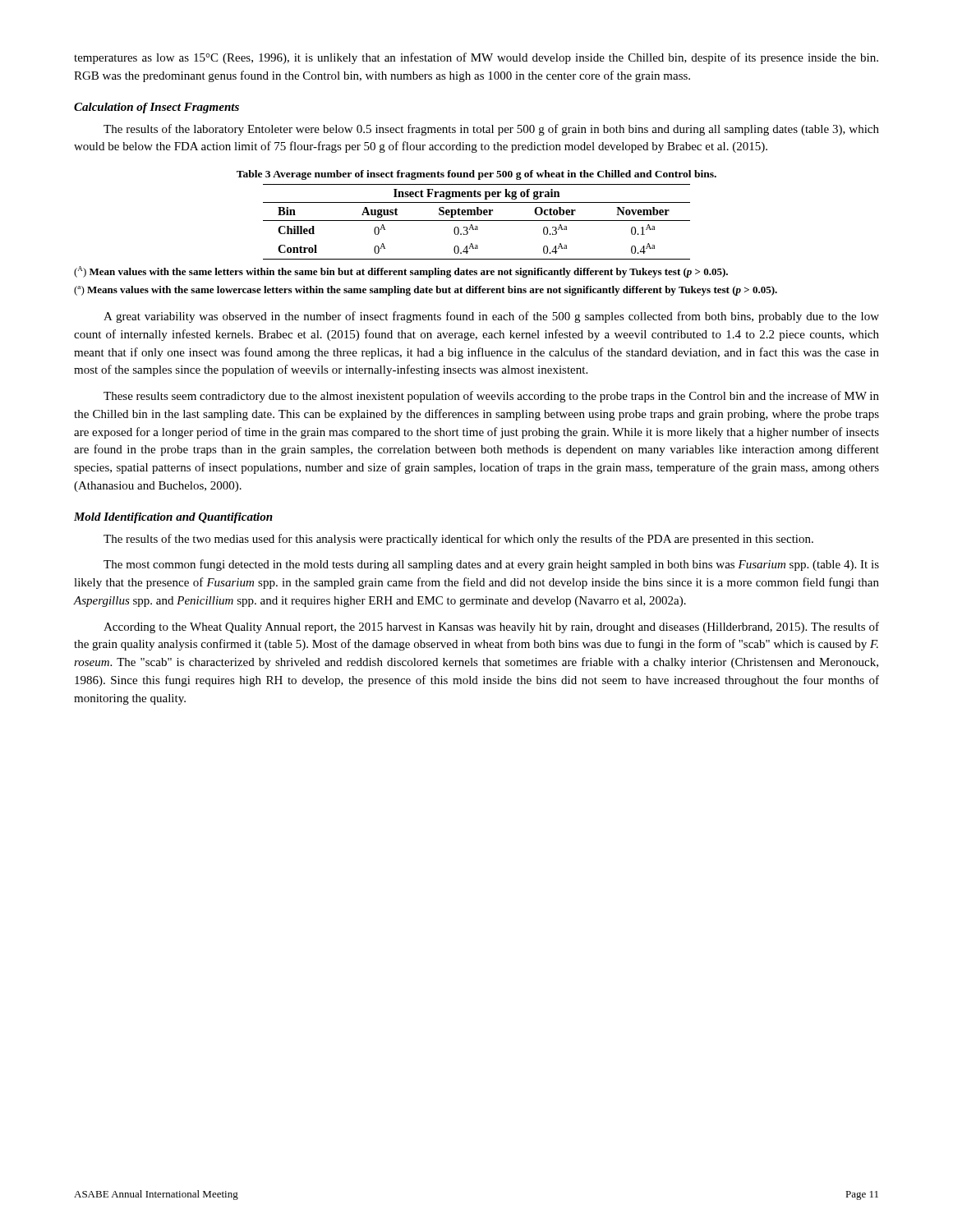Navigate to the passage starting "Mold Identification and Quantification"
Image resolution: width=953 pixels, height=1232 pixels.
point(173,516)
